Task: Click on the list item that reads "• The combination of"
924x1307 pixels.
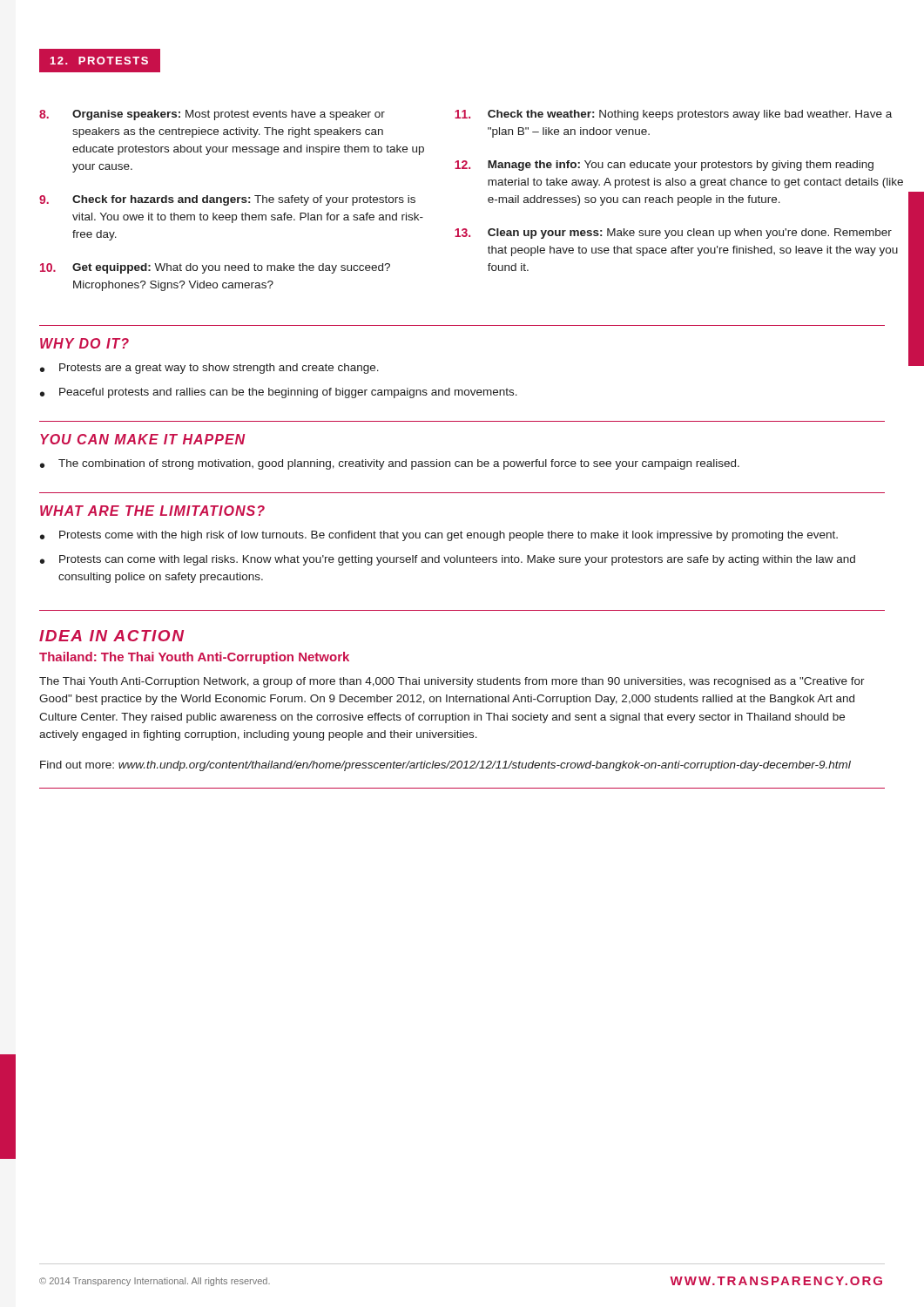Action: tap(462, 465)
